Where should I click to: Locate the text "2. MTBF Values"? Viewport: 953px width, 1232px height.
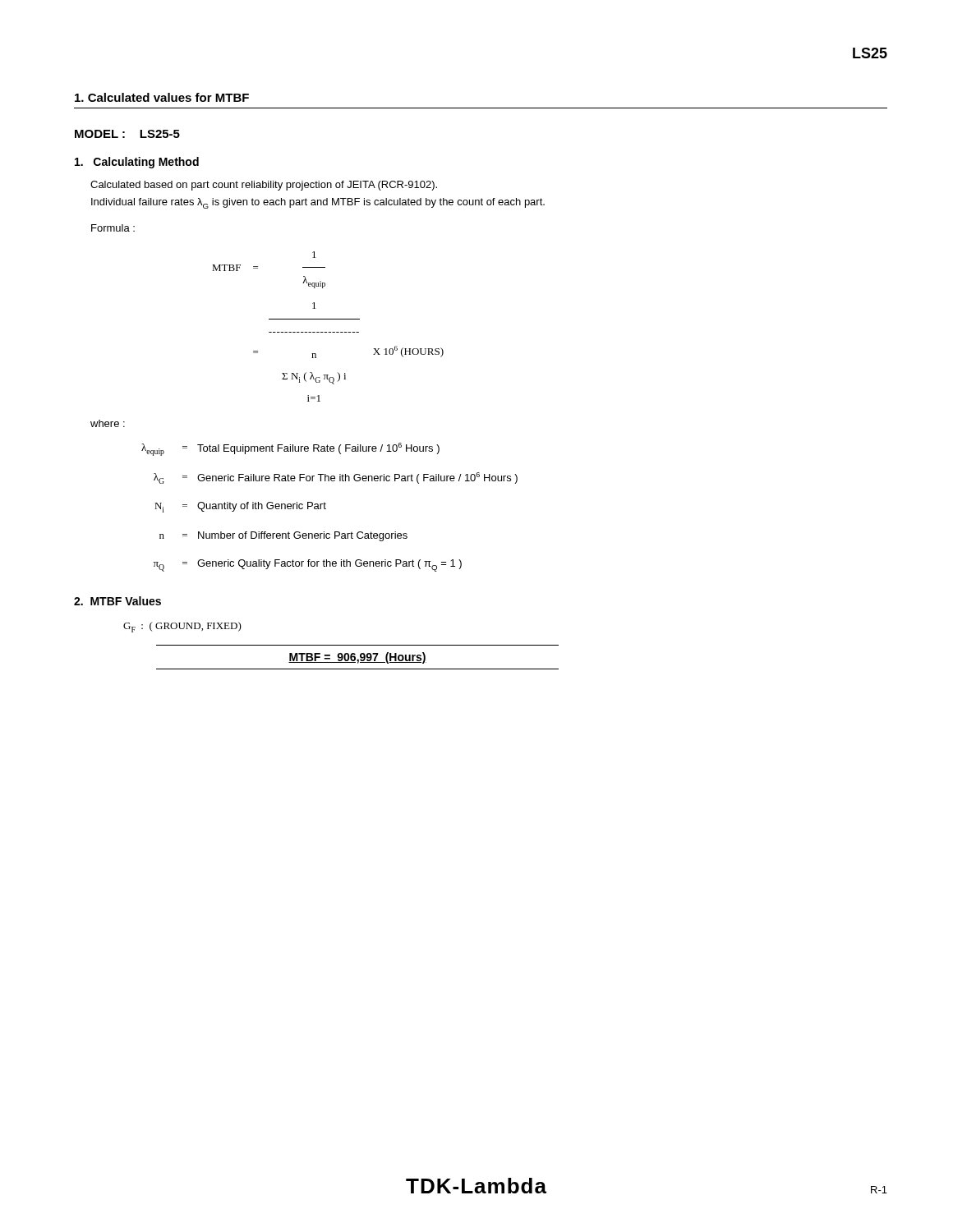pos(118,601)
